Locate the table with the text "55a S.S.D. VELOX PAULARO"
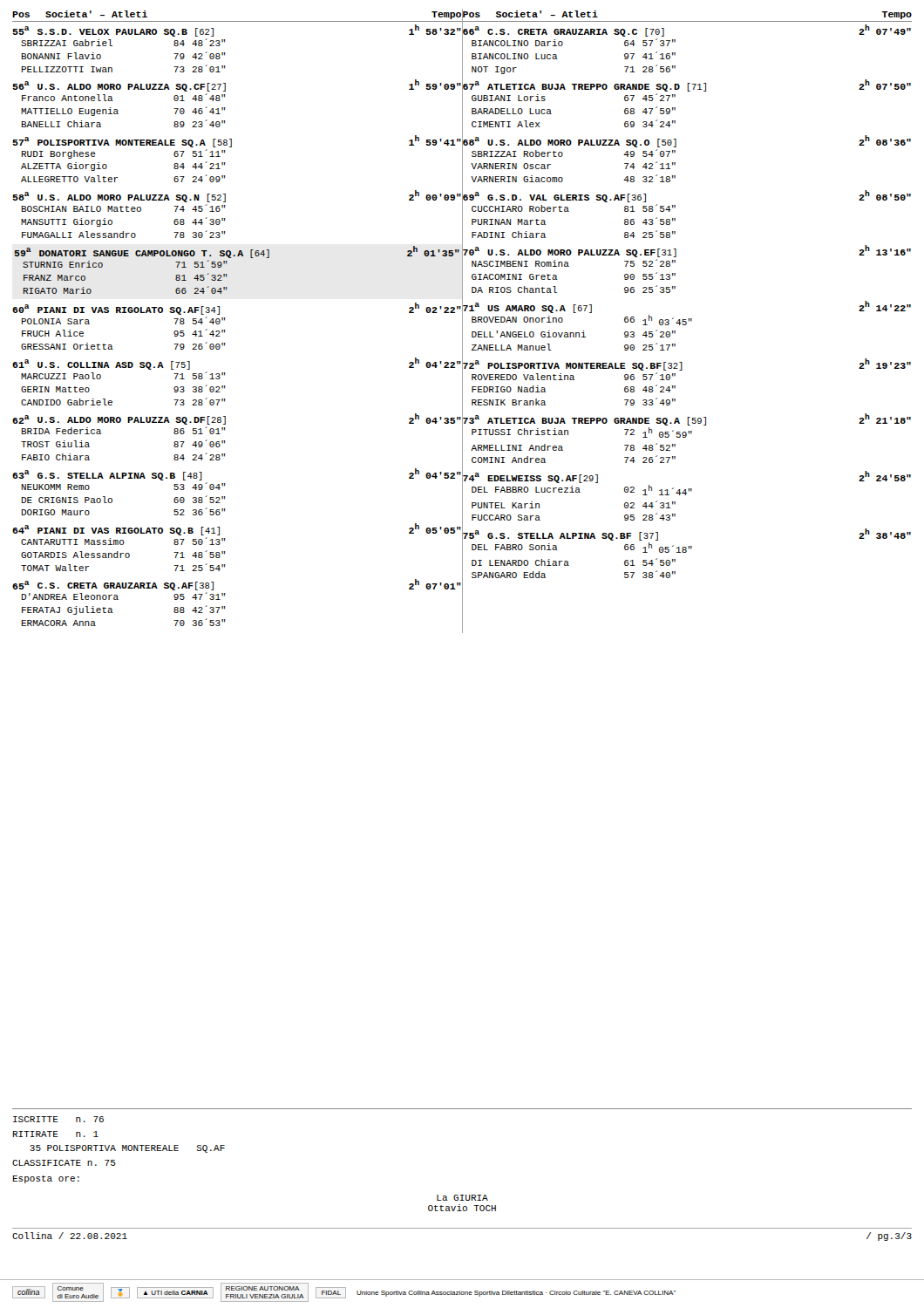The width and height of the screenshot is (924, 1308). [x=237, y=328]
